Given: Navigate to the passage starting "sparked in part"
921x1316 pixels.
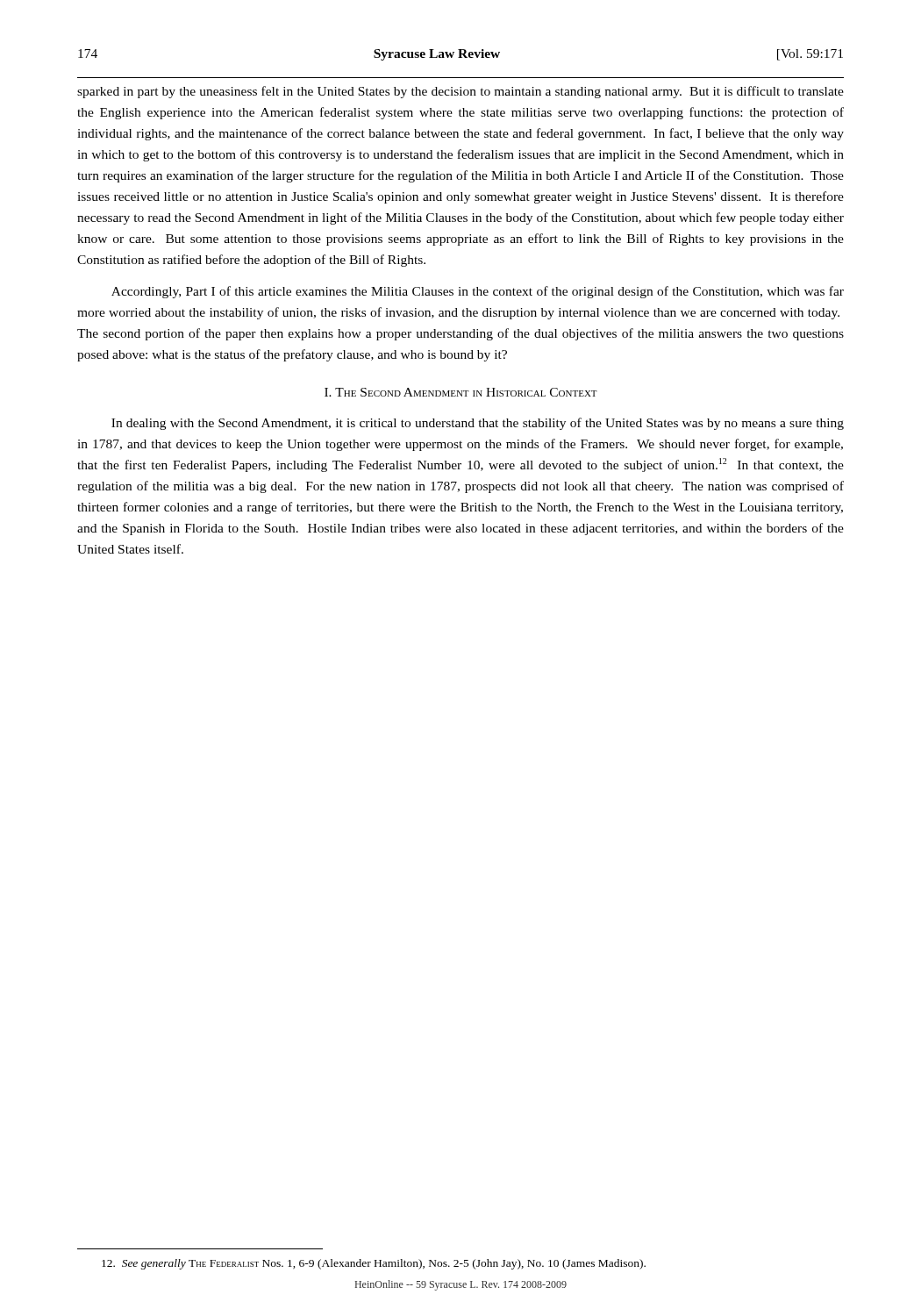Looking at the screenshot, I should click(460, 175).
